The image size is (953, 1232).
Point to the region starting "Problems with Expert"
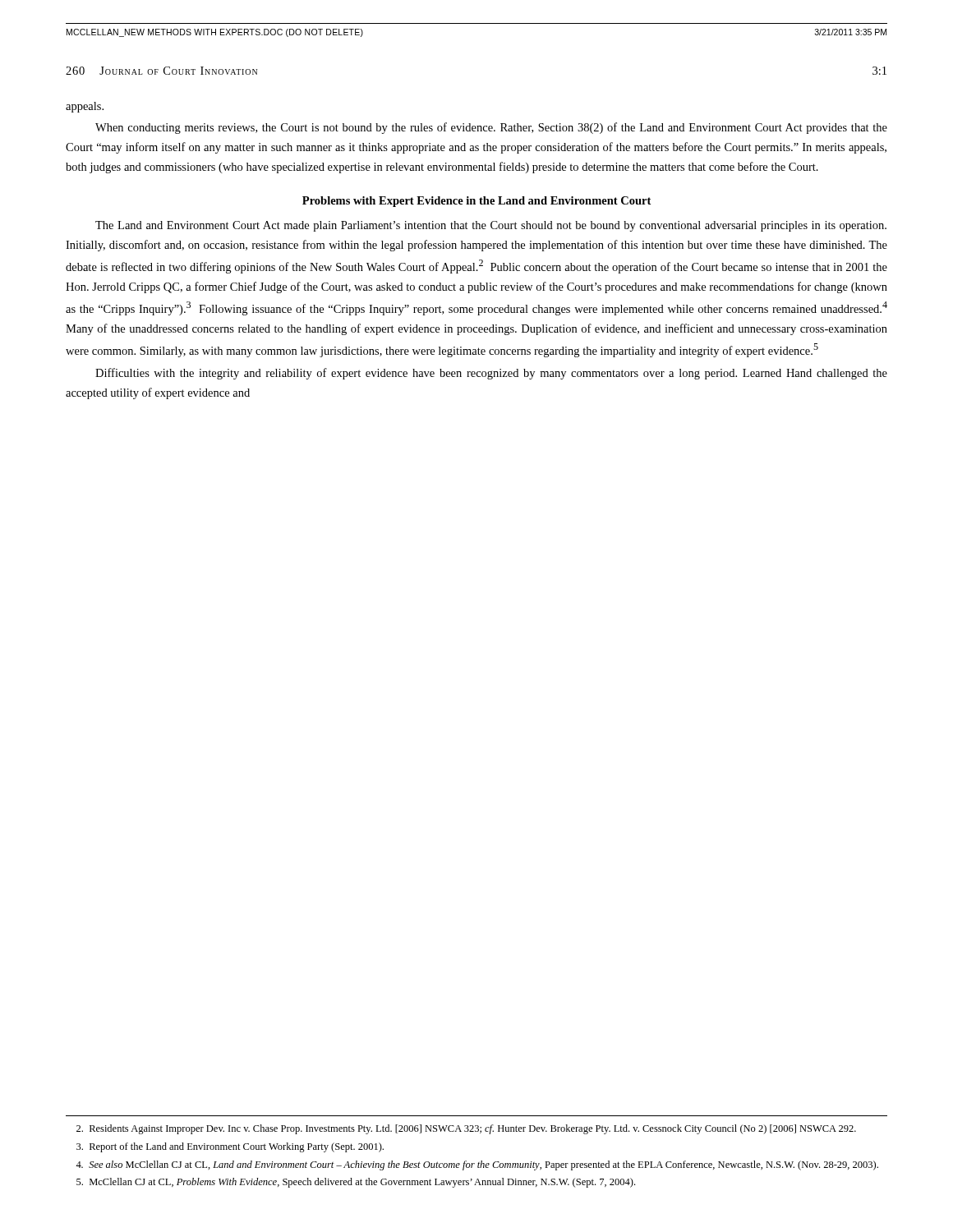[476, 200]
